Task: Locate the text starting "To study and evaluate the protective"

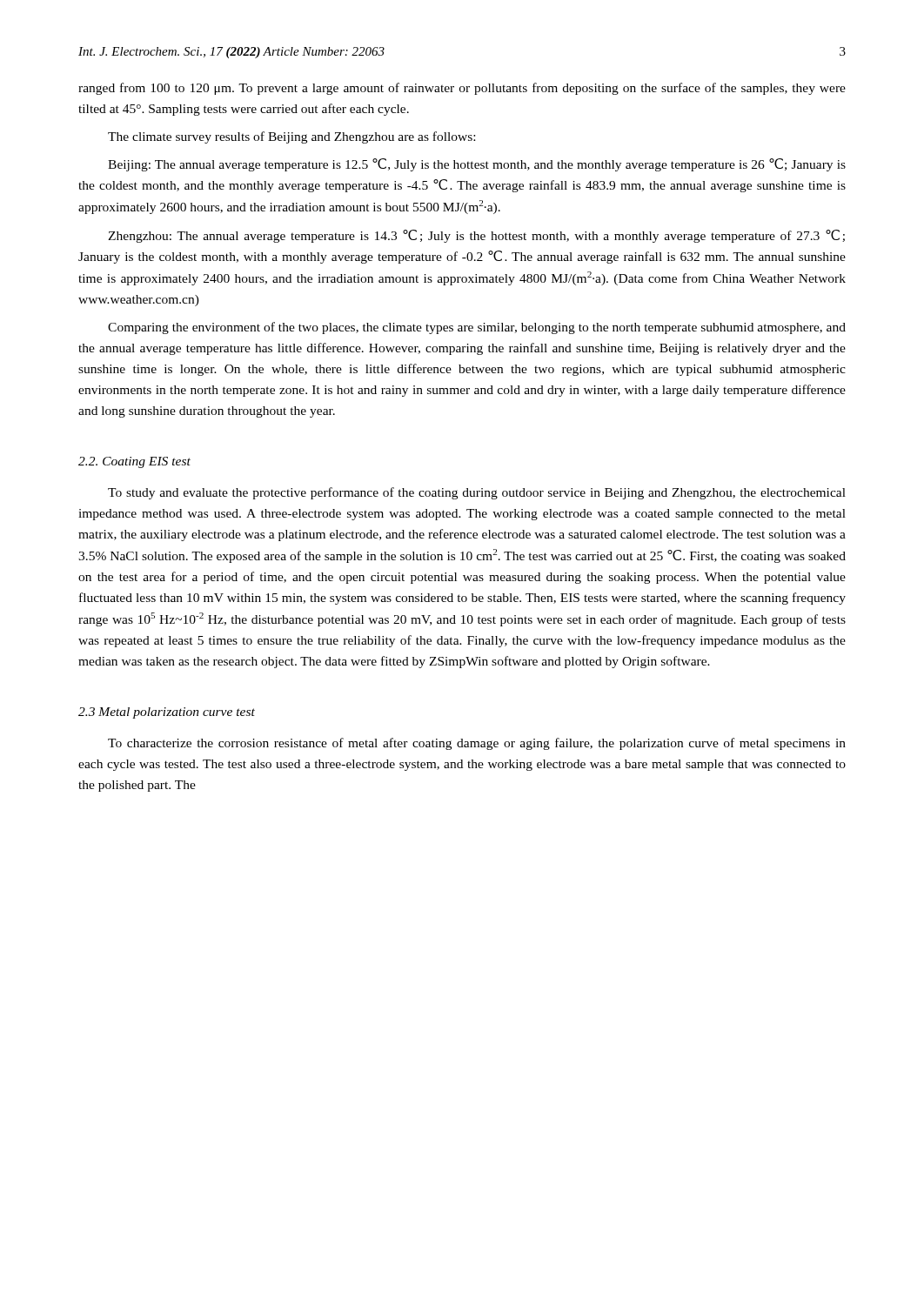Action: pos(462,576)
